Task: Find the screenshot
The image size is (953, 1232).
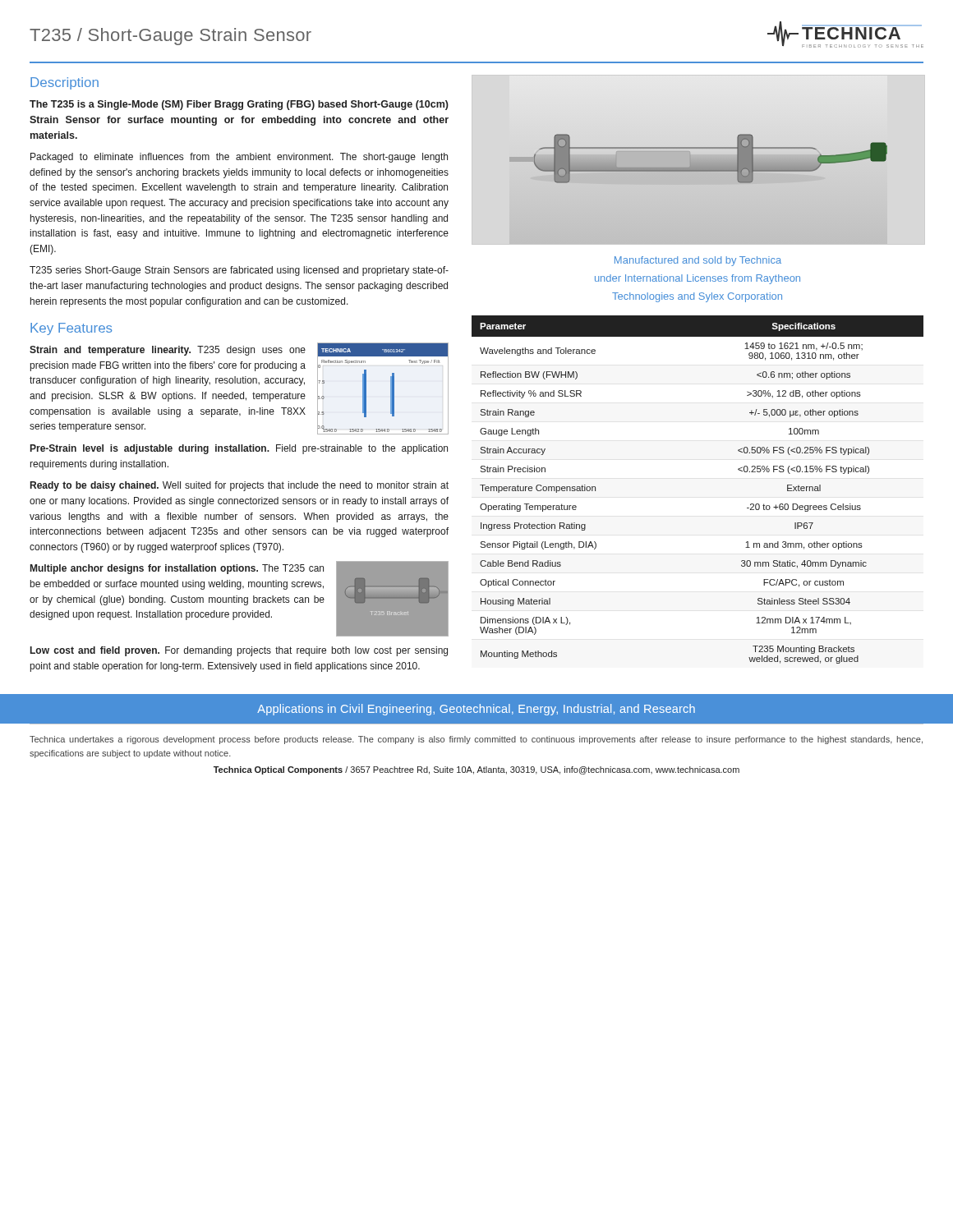Action: (x=383, y=389)
